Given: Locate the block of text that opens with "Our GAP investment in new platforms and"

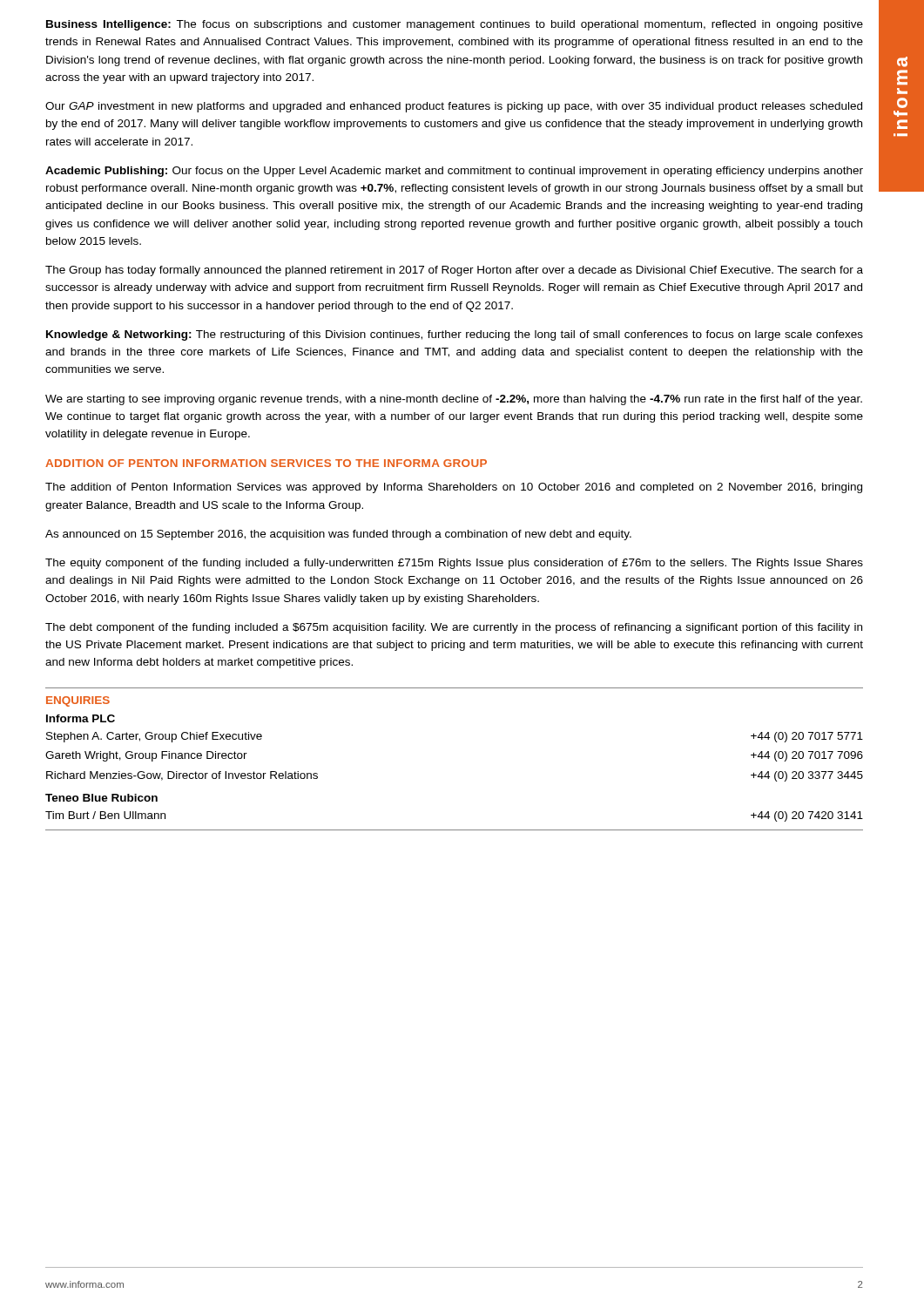Looking at the screenshot, I should 454,124.
